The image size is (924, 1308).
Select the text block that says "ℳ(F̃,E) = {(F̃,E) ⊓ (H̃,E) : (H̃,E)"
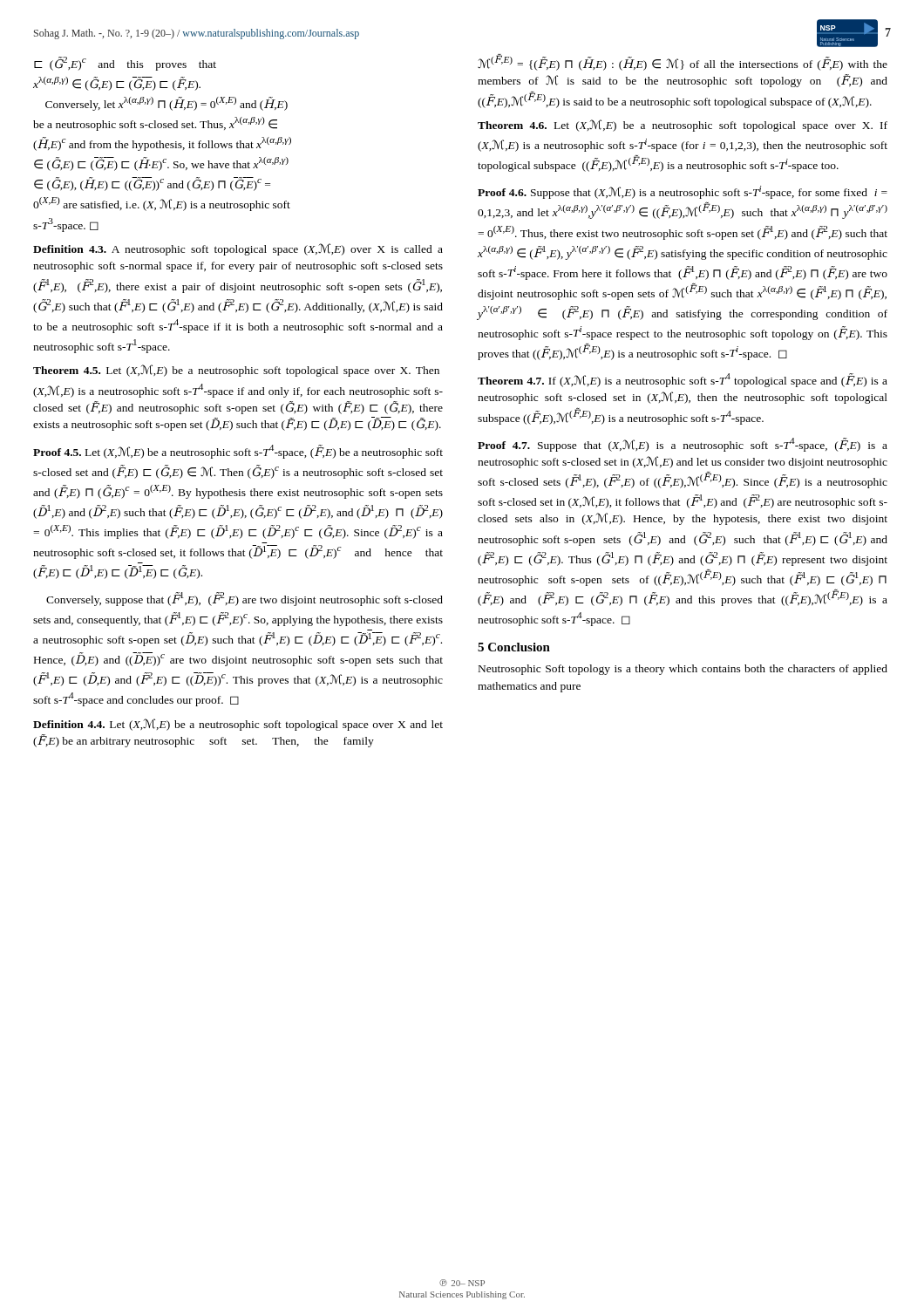coord(683,81)
